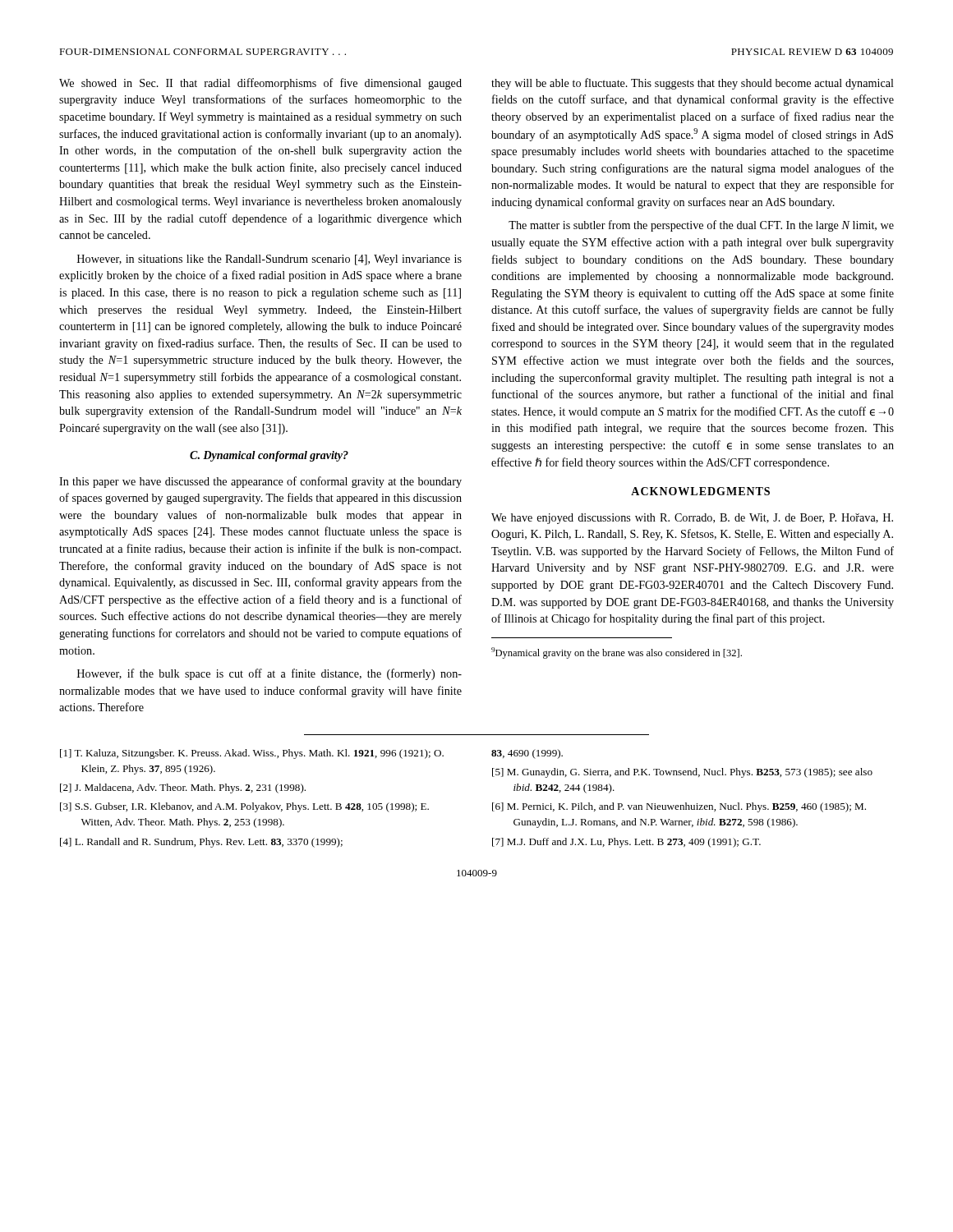Point to the text starting "[4] L. Randall and R. Sundrum, Phys."
Viewport: 953px width, 1232px height.
pos(260,841)
